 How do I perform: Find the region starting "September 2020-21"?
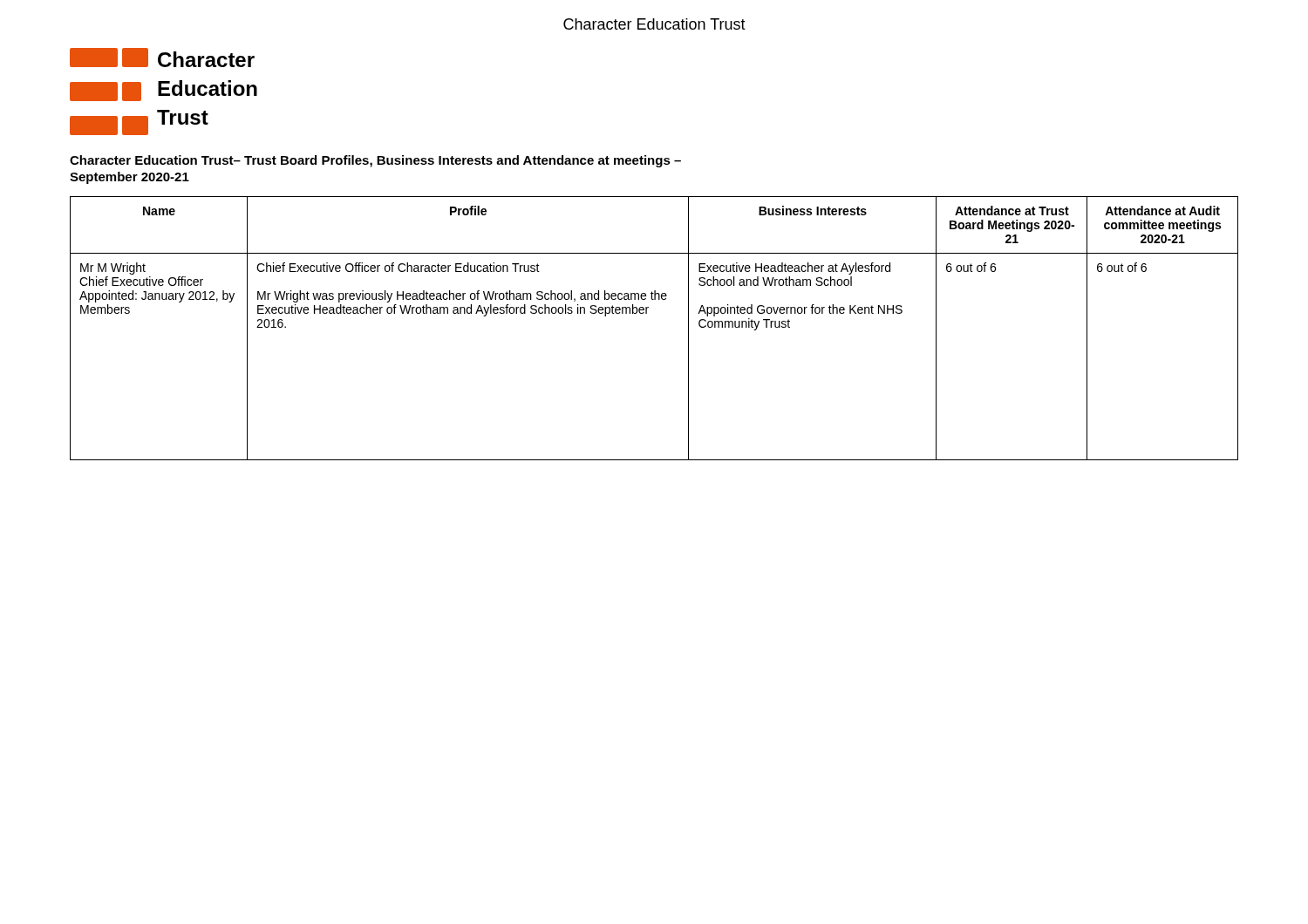tap(129, 177)
